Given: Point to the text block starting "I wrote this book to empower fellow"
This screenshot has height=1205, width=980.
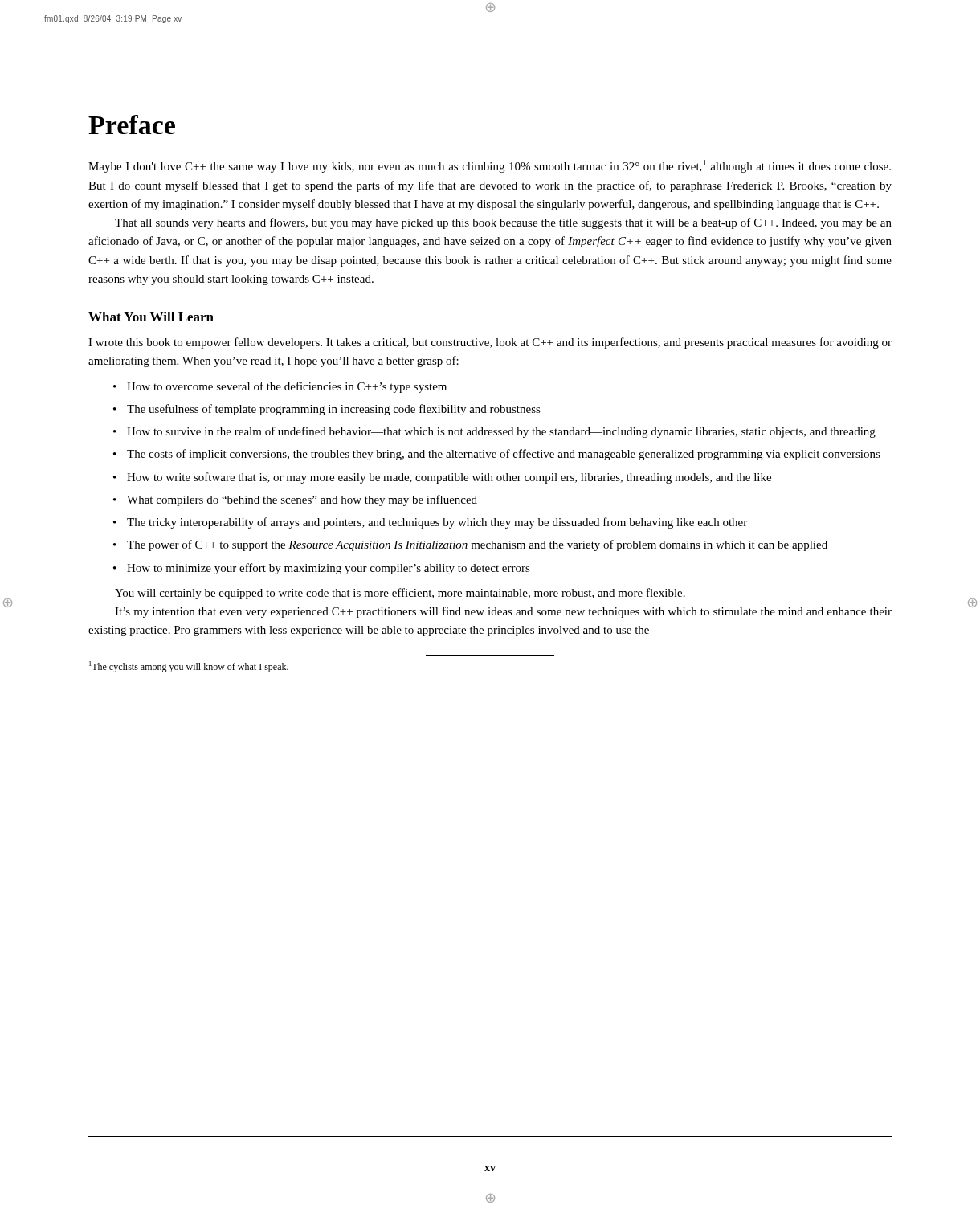Looking at the screenshot, I should [x=490, y=352].
